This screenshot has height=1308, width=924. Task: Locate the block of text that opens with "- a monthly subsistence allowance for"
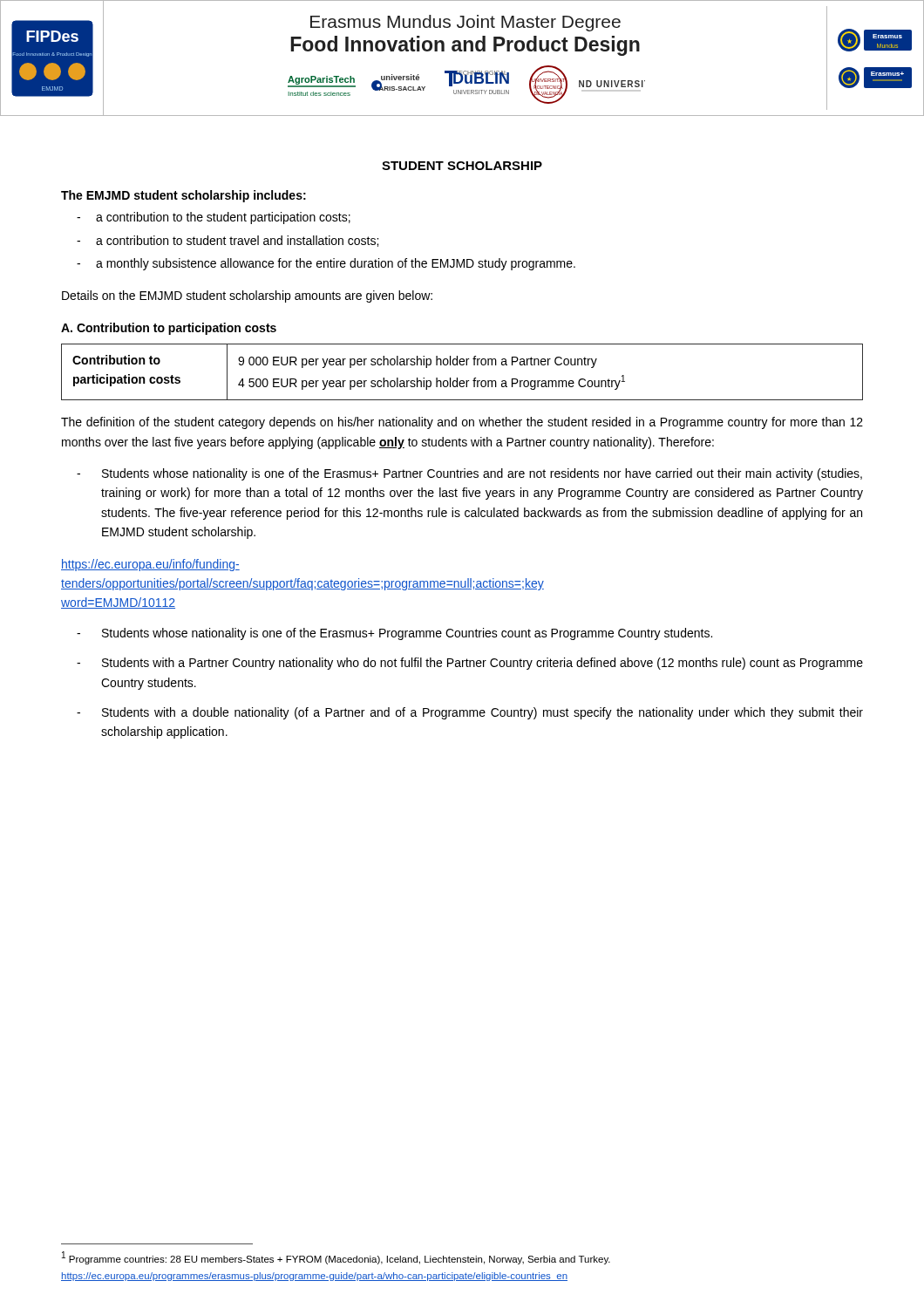pos(470,264)
